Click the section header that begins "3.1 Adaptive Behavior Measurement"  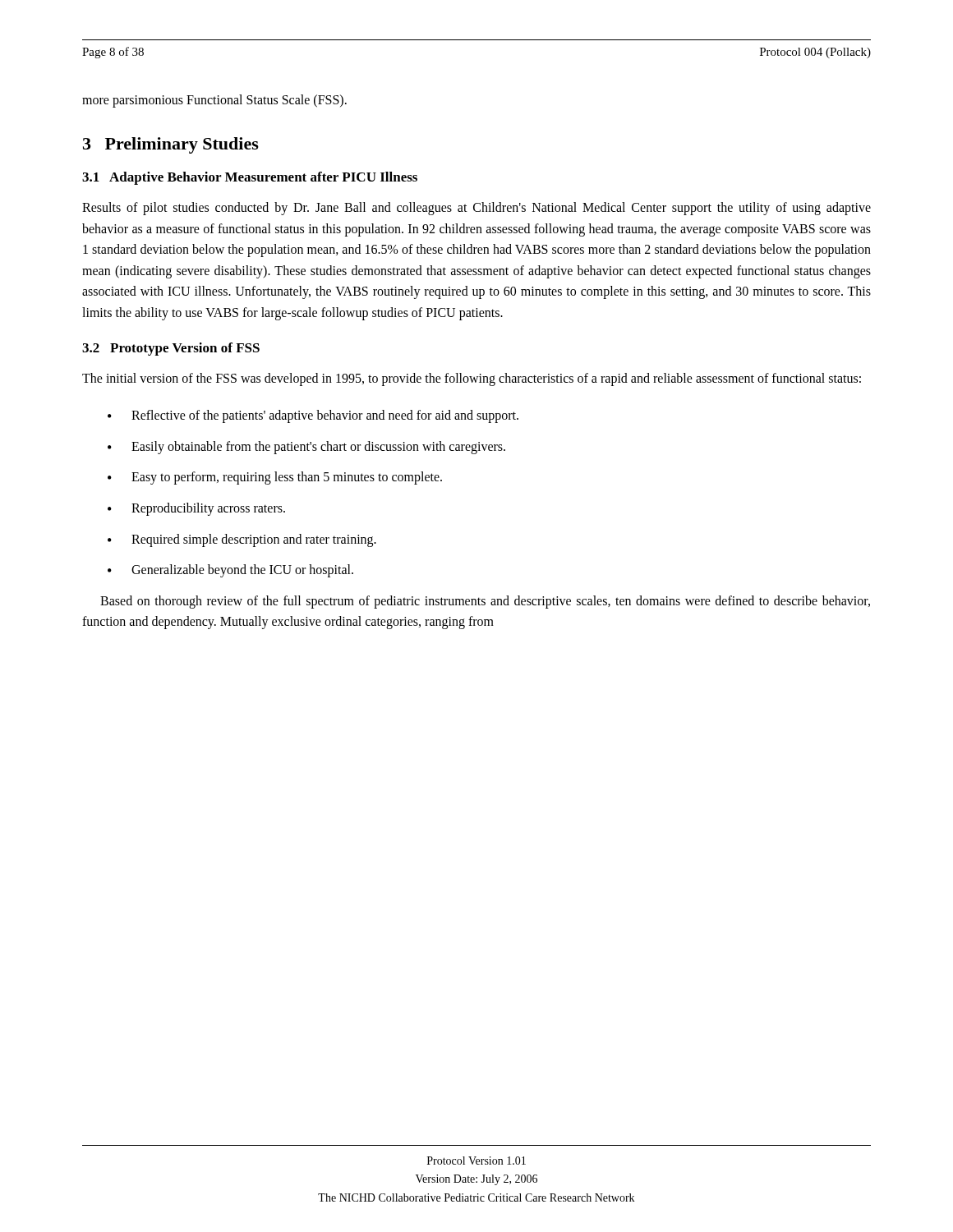[x=250, y=177]
